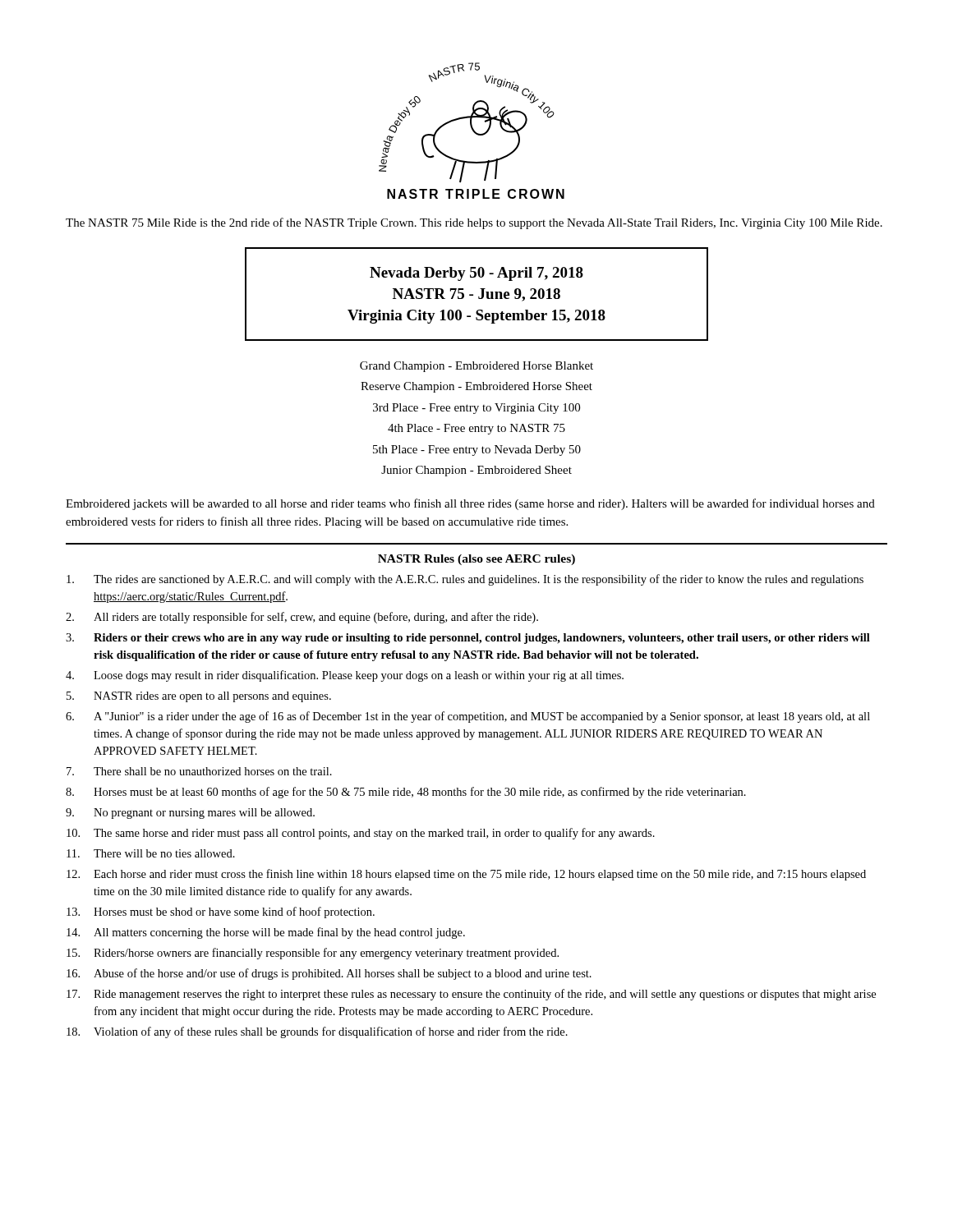Click on the text block starting "8. Horses must"

[476, 792]
